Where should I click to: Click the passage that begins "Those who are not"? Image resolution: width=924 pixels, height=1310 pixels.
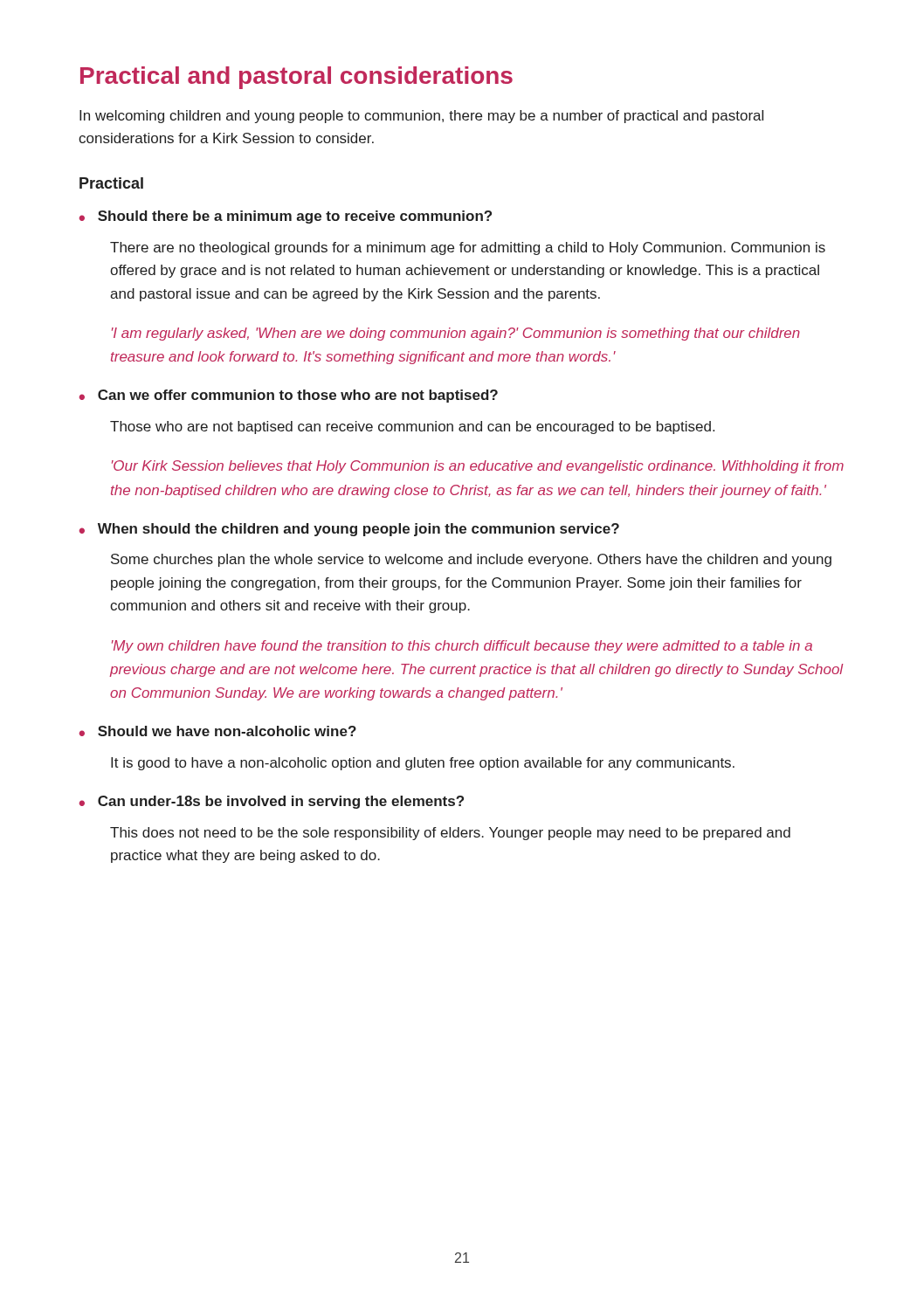pyautogui.click(x=413, y=427)
